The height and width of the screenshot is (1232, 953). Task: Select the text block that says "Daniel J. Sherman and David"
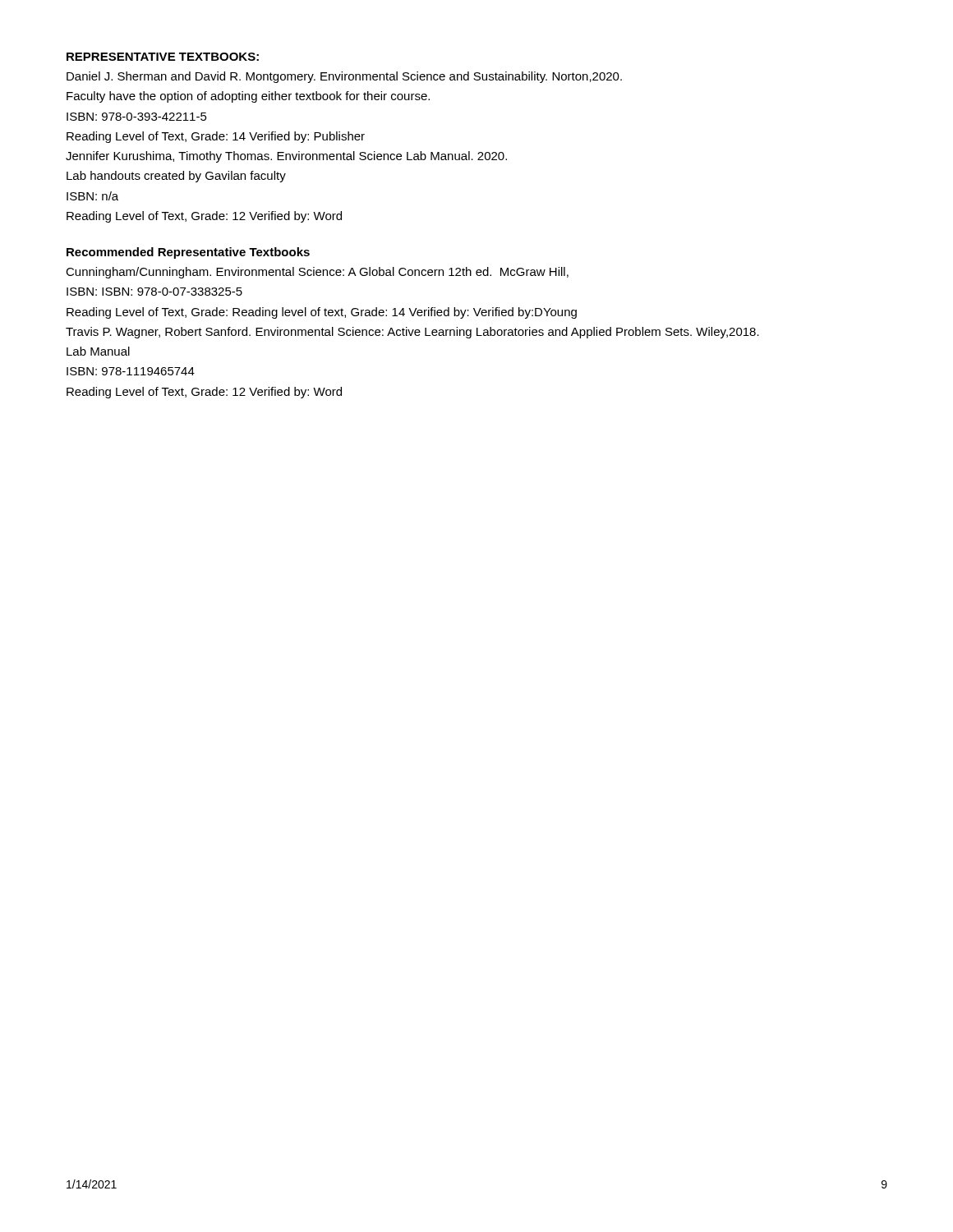click(344, 76)
